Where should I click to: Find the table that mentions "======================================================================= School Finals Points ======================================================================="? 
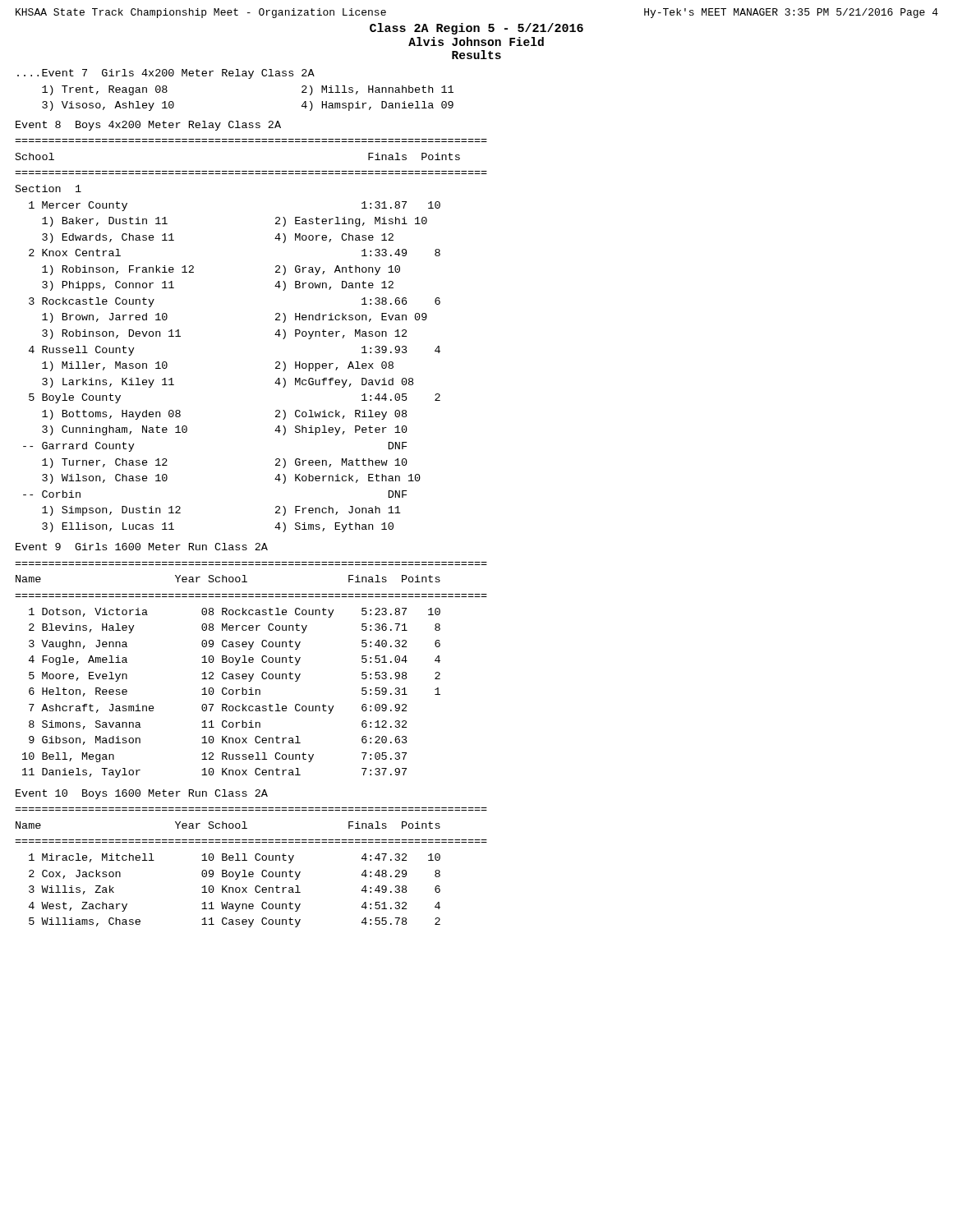coord(476,334)
